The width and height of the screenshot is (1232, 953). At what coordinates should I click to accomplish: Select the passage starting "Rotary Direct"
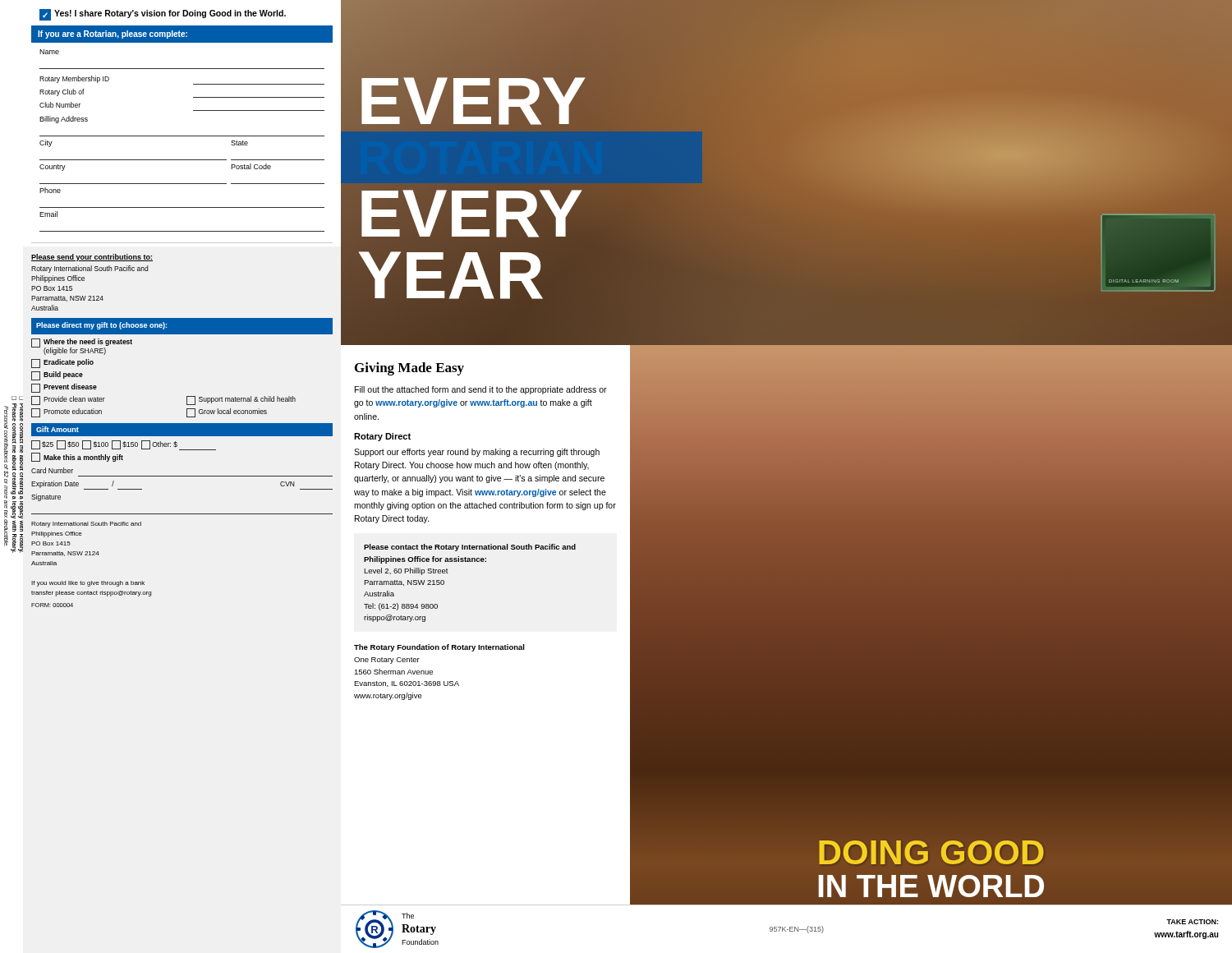[382, 436]
